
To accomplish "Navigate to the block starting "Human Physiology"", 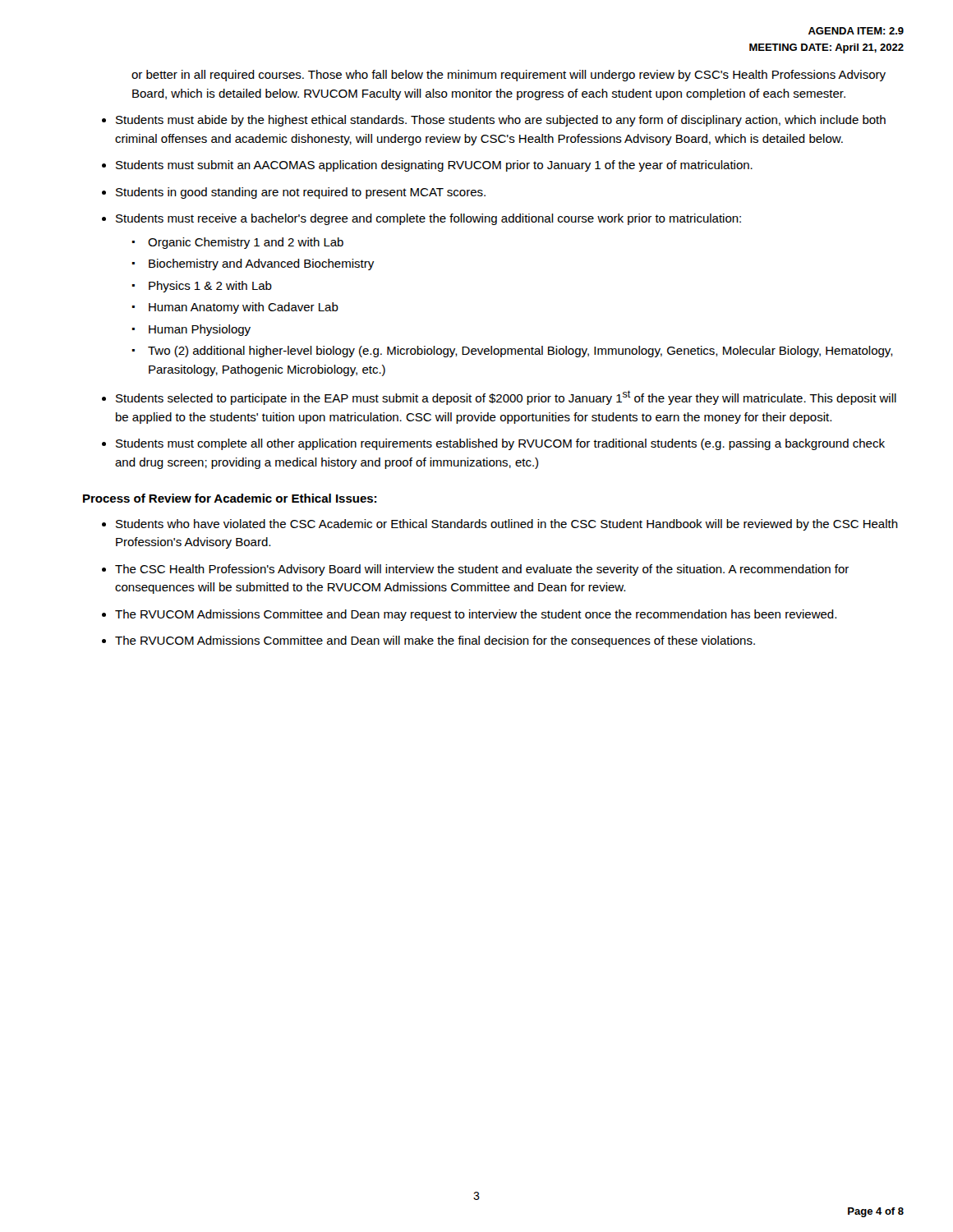I will pyautogui.click(x=199, y=329).
